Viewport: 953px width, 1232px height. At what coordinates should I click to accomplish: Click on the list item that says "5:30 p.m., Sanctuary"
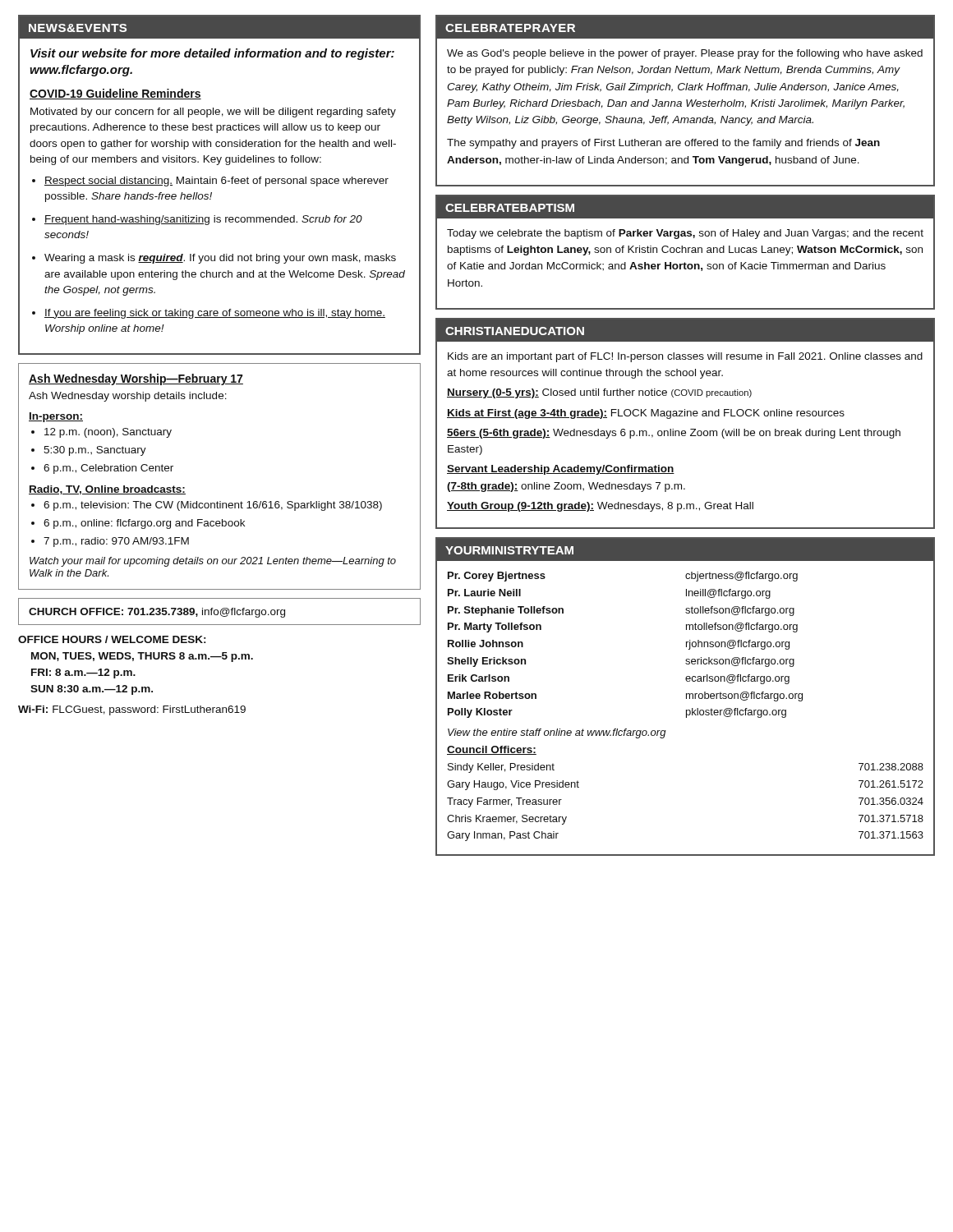(95, 450)
